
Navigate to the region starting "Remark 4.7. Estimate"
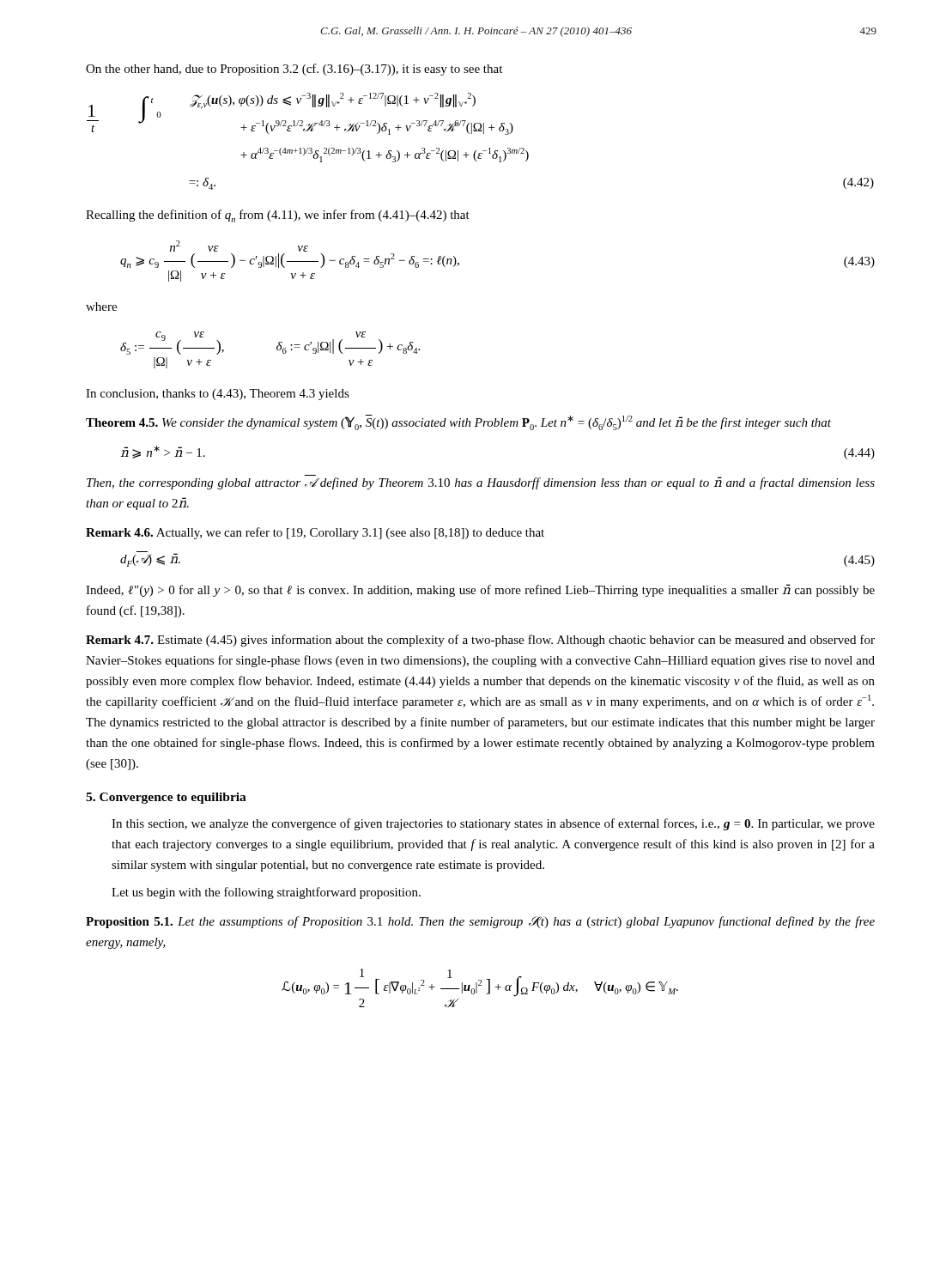click(x=480, y=702)
